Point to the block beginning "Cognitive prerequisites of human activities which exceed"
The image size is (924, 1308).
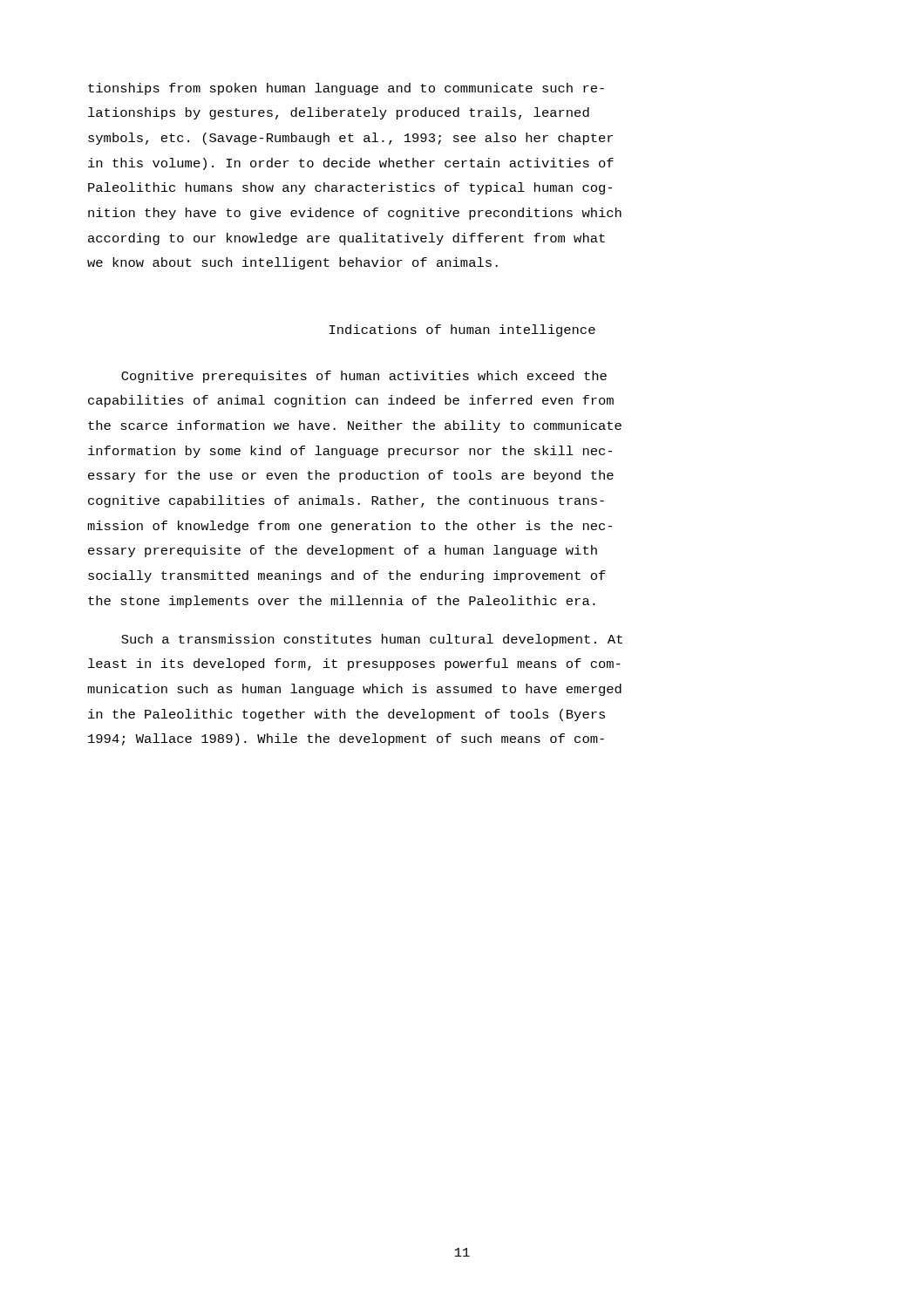(462, 489)
